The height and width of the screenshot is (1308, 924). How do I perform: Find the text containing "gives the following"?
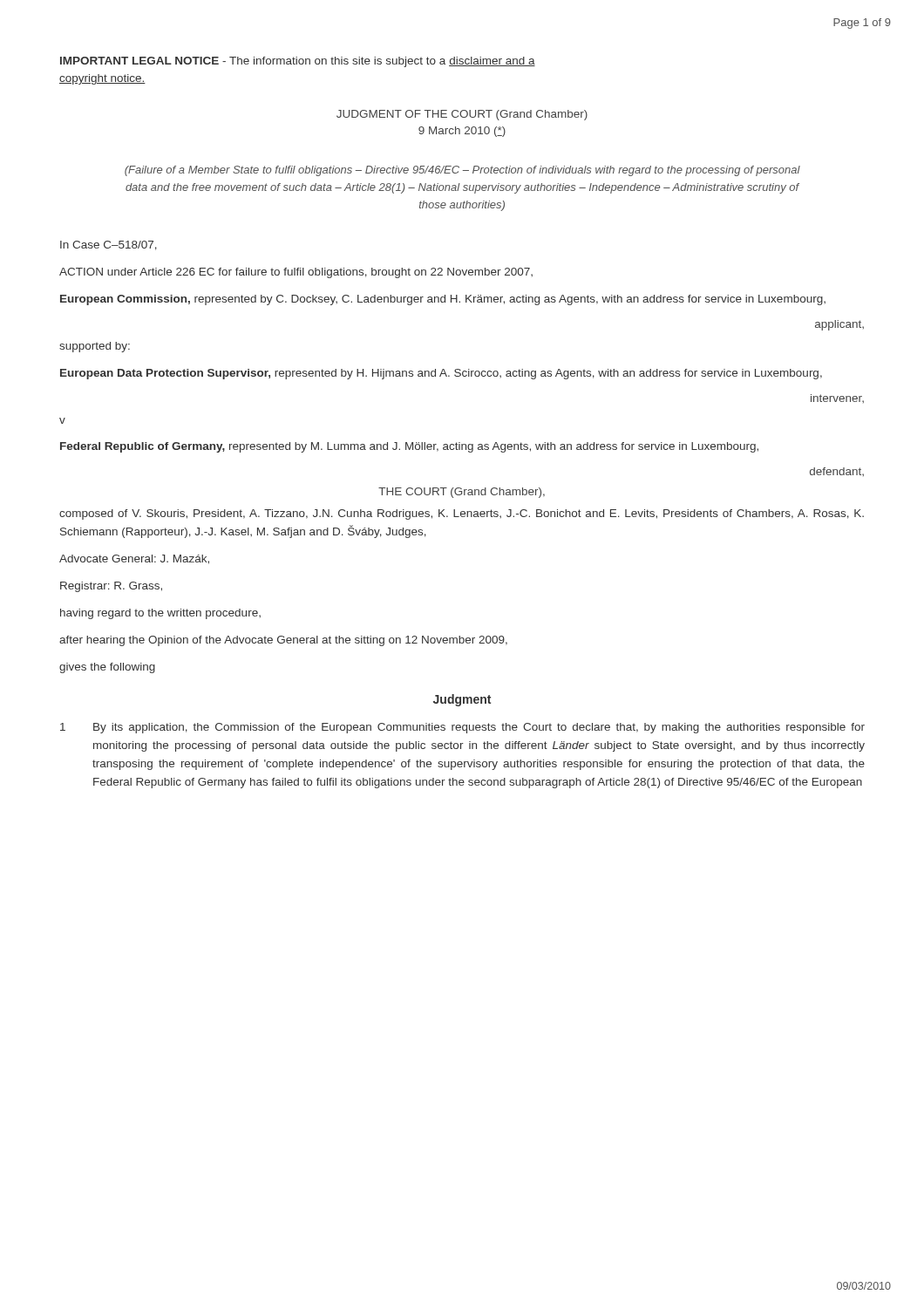click(107, 667)
